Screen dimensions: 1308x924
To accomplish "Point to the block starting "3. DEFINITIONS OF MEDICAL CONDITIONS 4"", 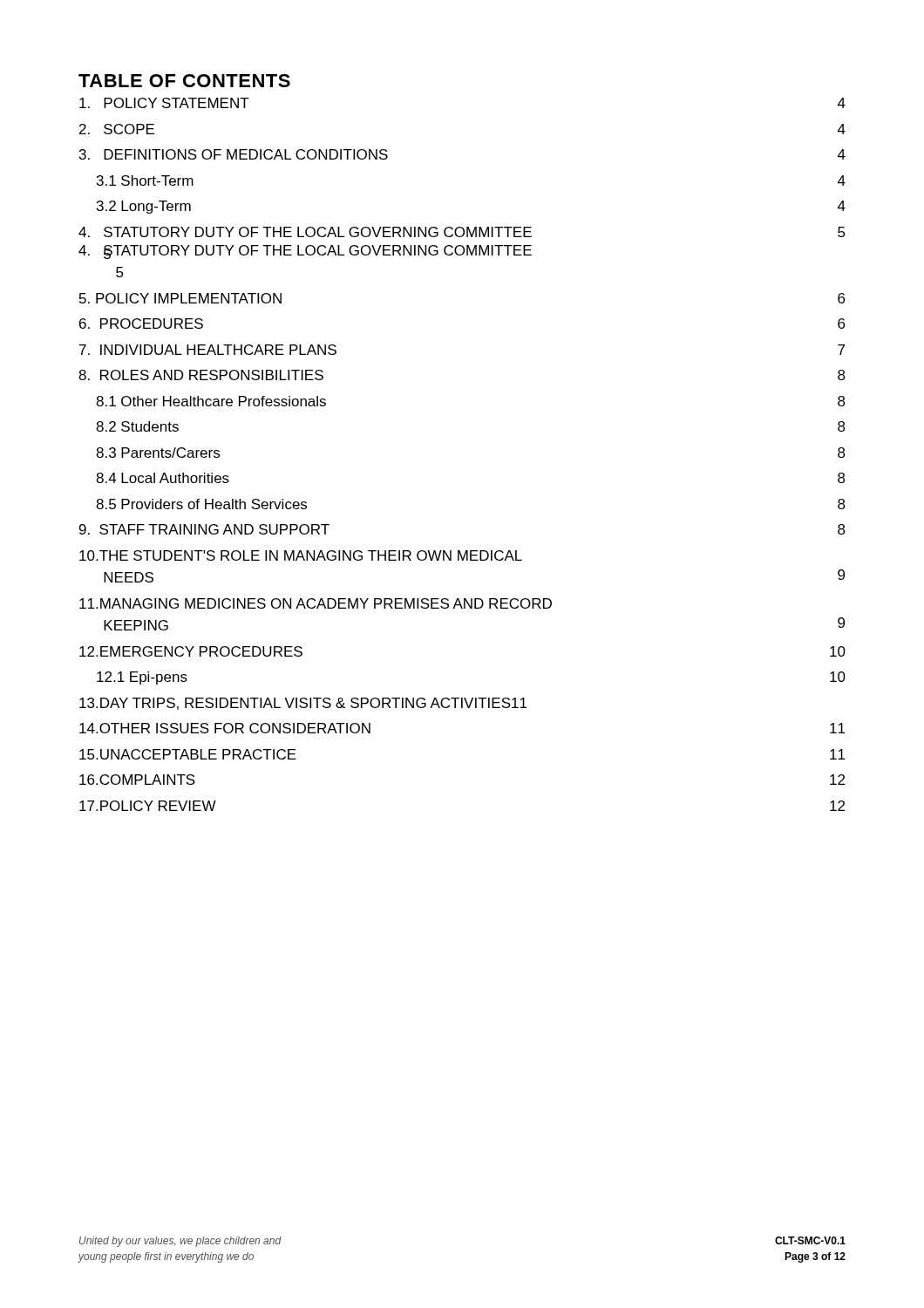I will 243,154.
